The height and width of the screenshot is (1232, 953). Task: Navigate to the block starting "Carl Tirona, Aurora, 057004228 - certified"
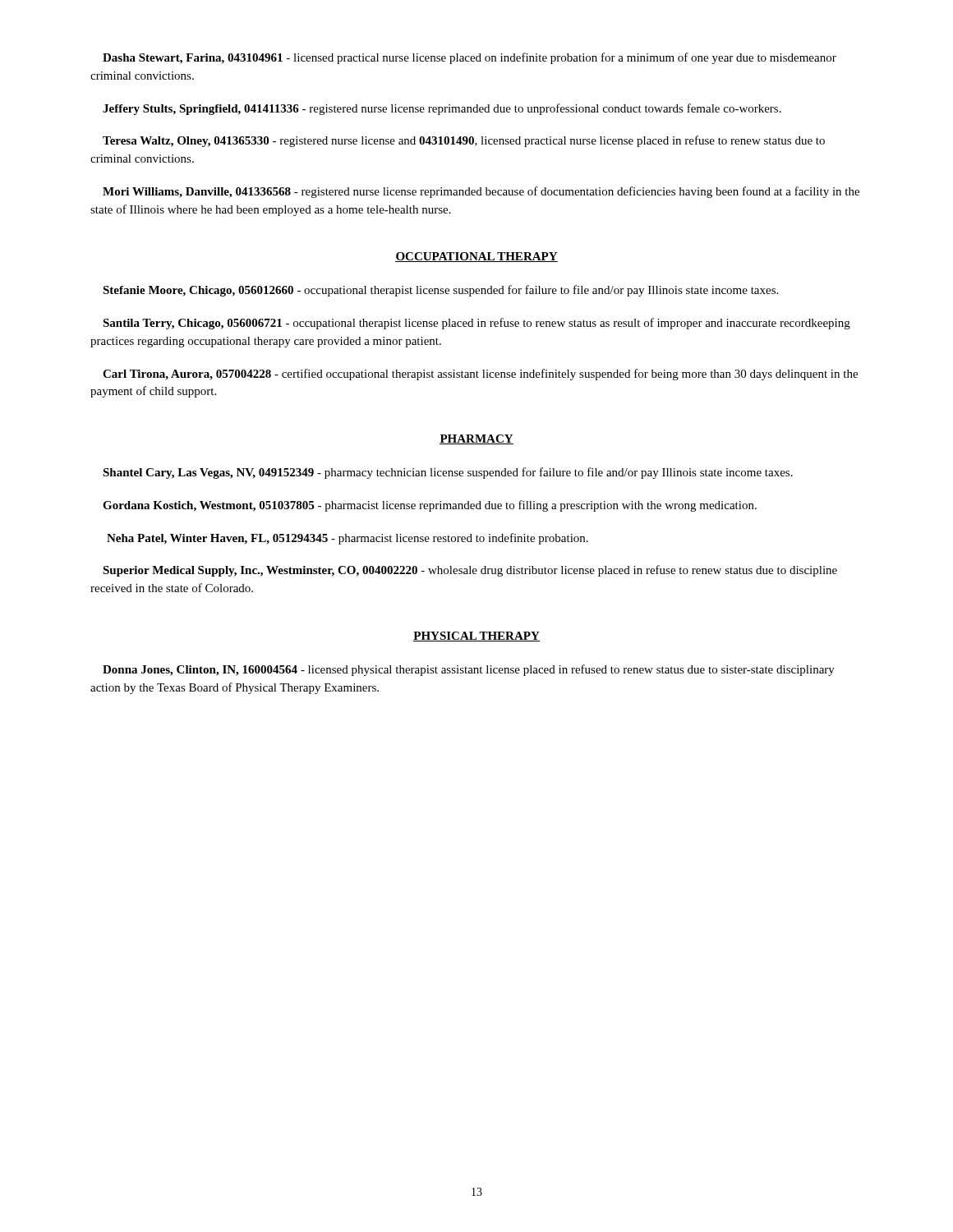click(x=474, y=382)
